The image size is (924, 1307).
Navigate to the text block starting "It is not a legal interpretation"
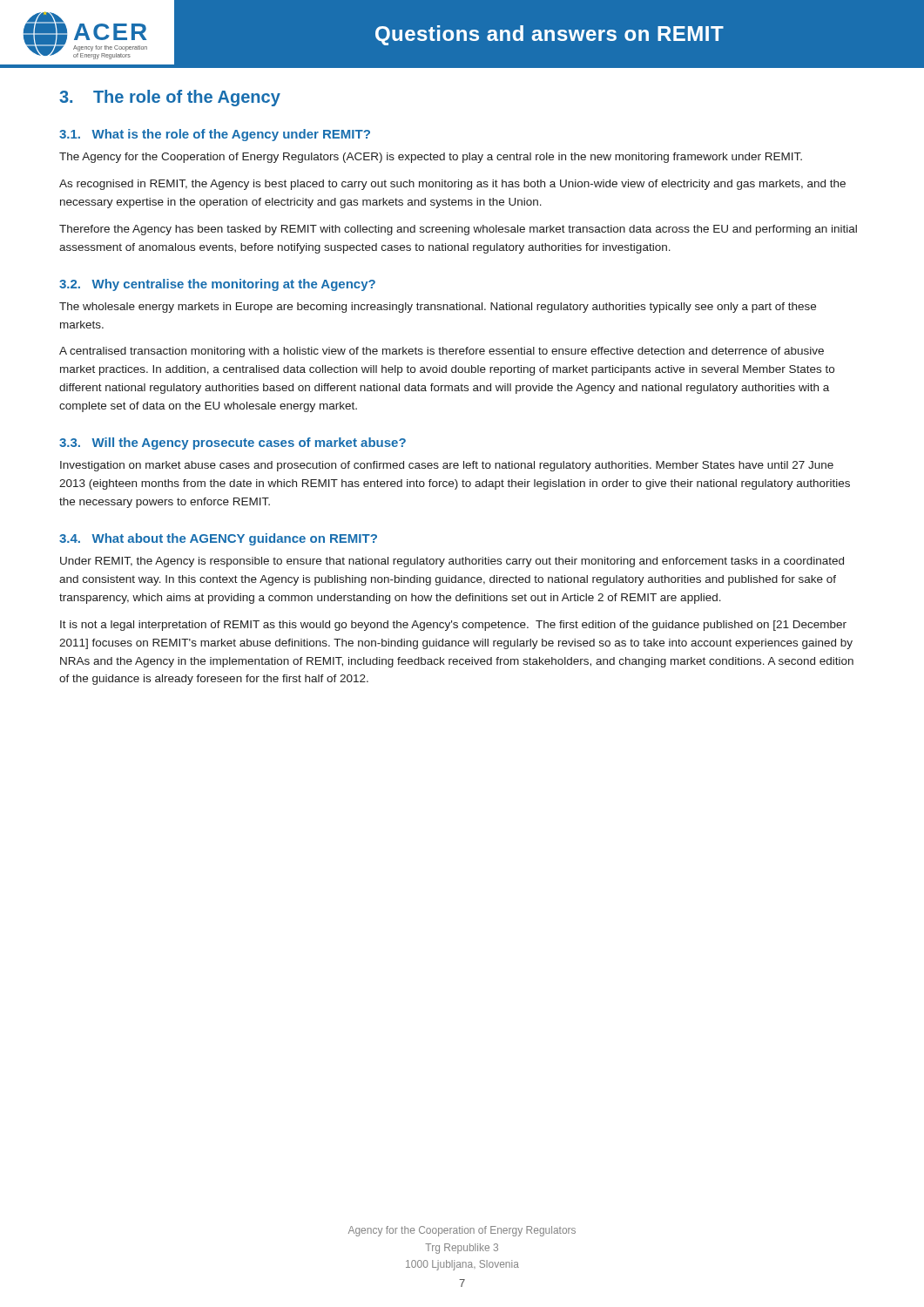(460, 652)
